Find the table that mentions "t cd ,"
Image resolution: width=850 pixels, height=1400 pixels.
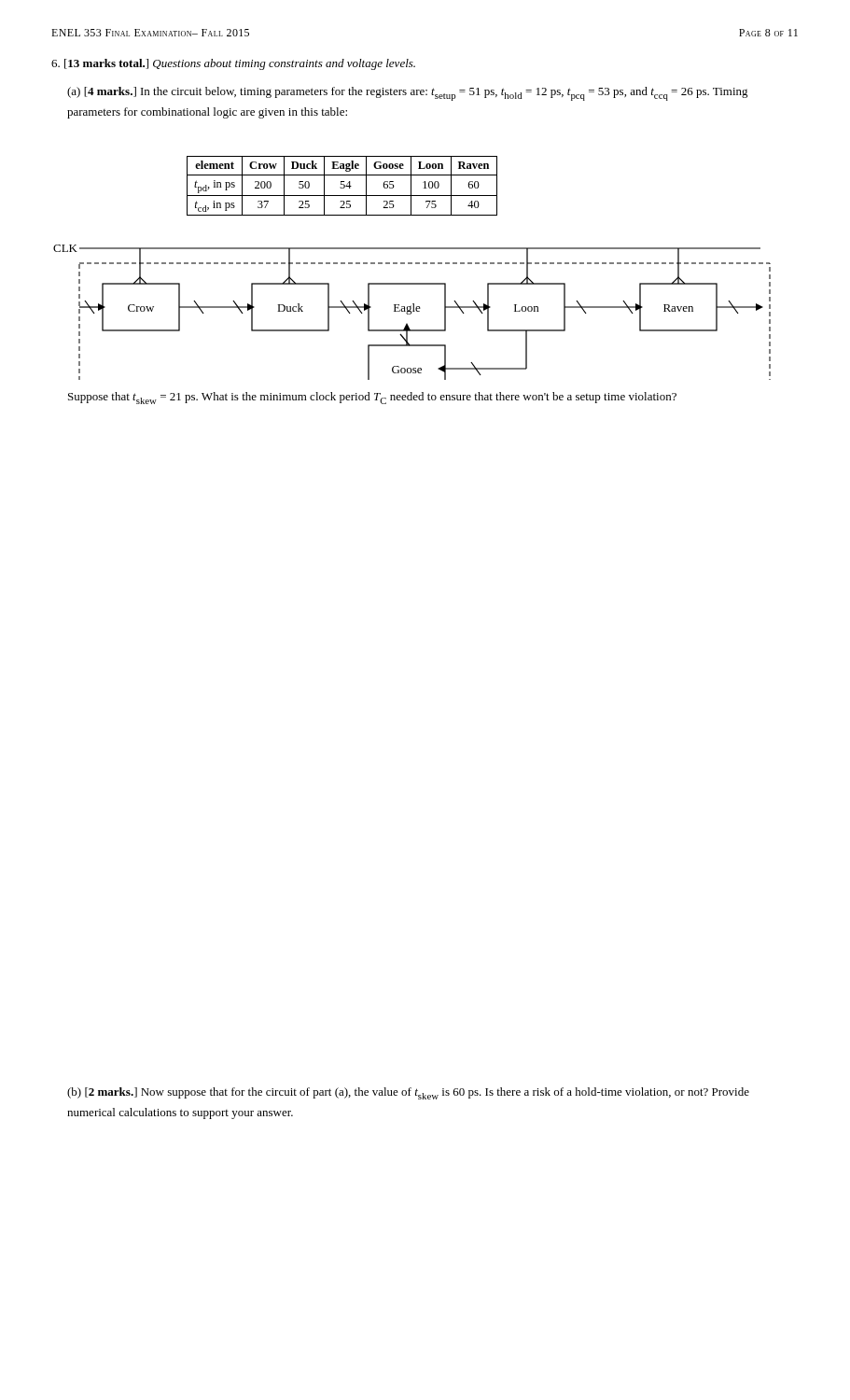coord(342,186)
